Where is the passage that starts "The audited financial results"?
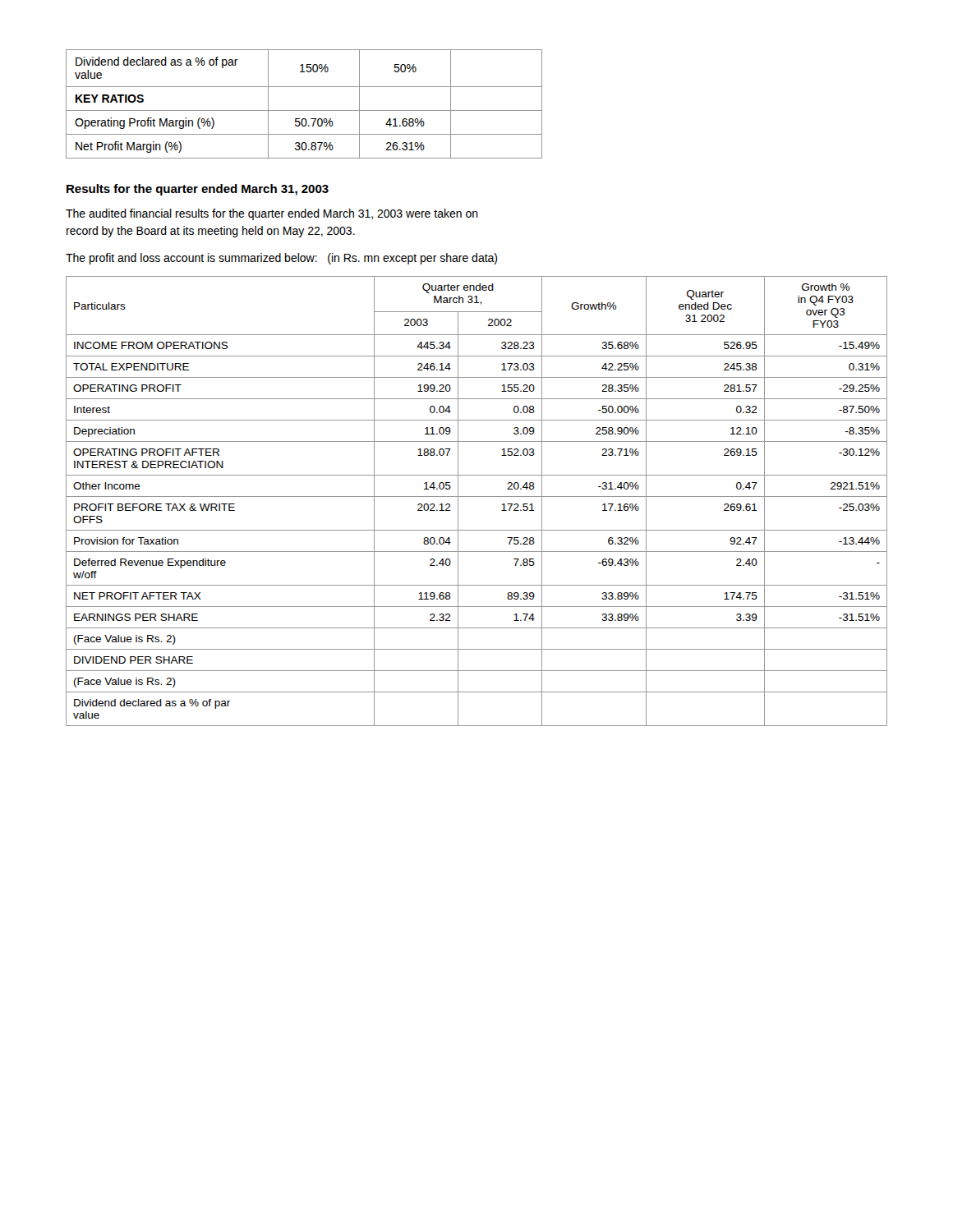 [272, 222]
